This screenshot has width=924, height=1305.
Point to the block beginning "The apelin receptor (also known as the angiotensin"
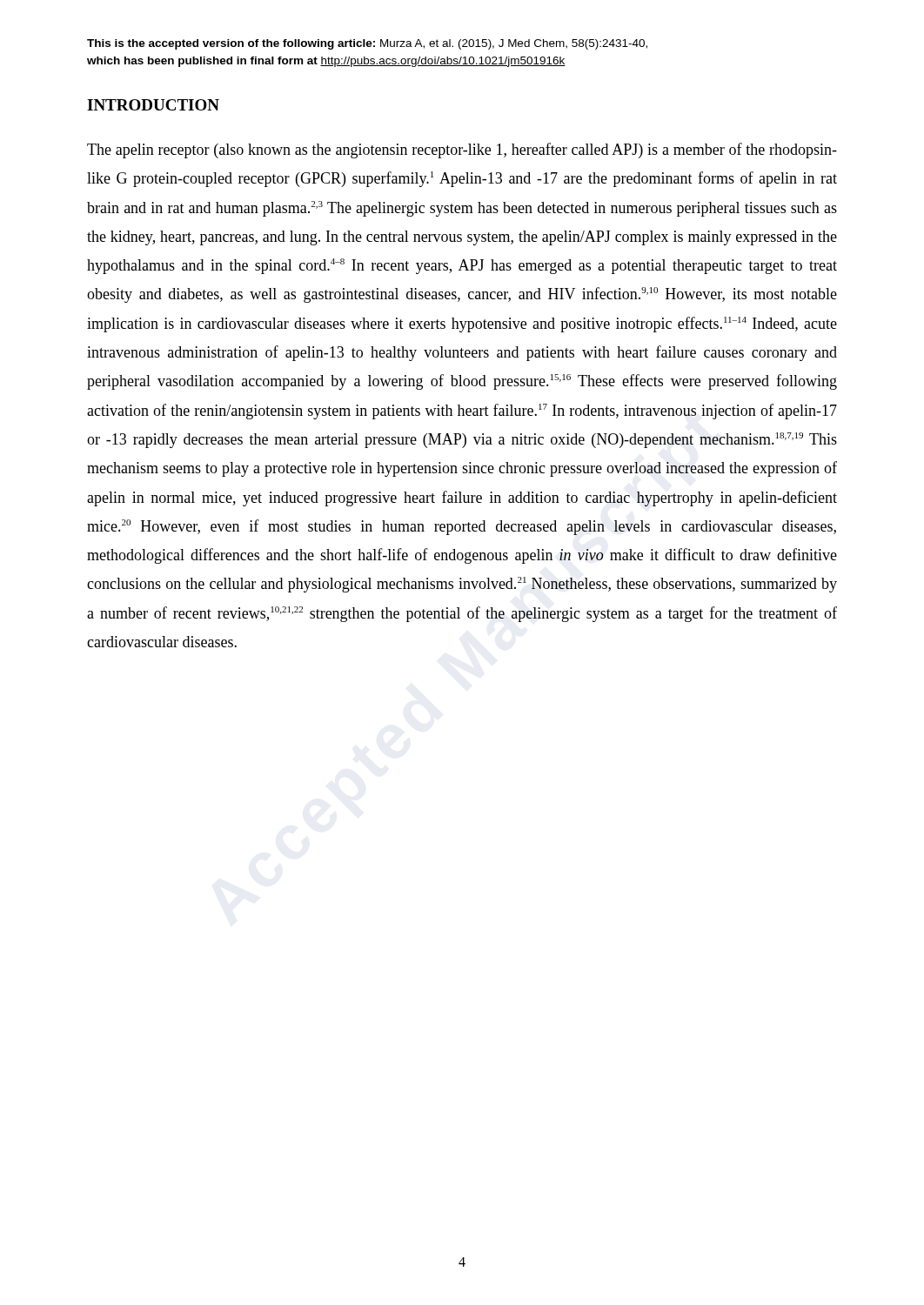[x=462, y=396]
